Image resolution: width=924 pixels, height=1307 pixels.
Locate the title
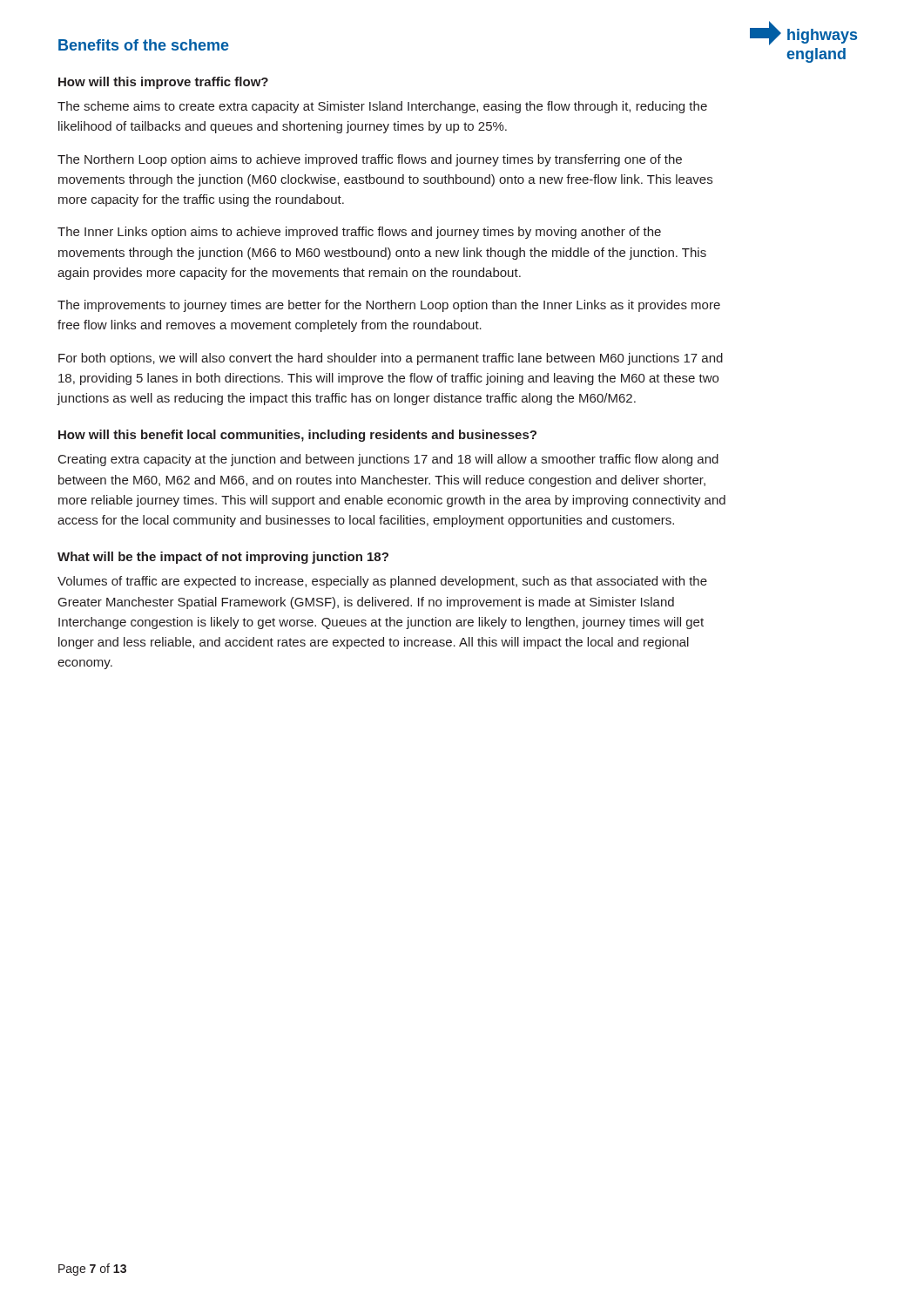click(143, 45)
